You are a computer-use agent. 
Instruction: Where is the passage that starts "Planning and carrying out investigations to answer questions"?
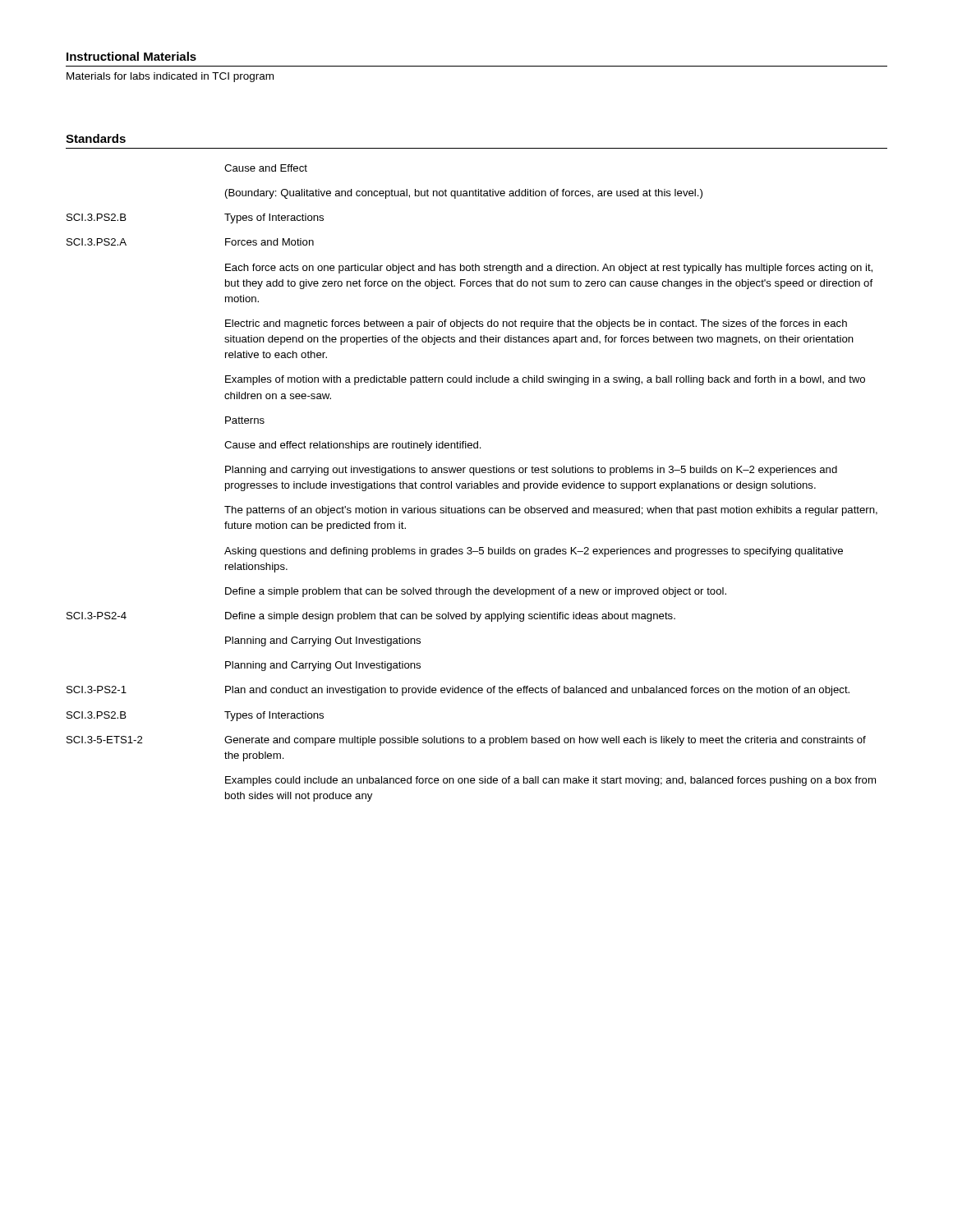coord(531,477)
